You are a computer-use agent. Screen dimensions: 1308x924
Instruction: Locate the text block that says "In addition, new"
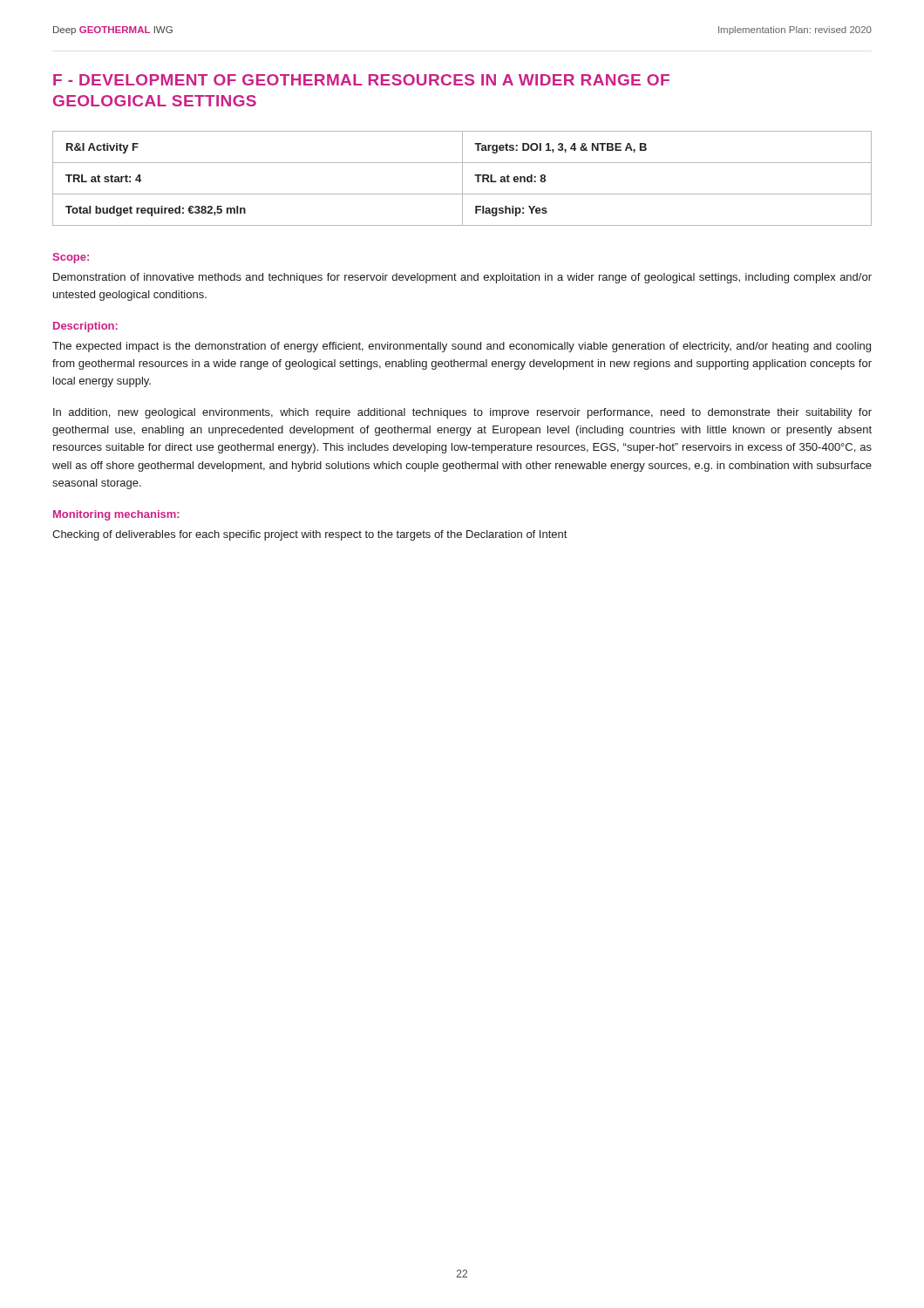pos(462,447)
